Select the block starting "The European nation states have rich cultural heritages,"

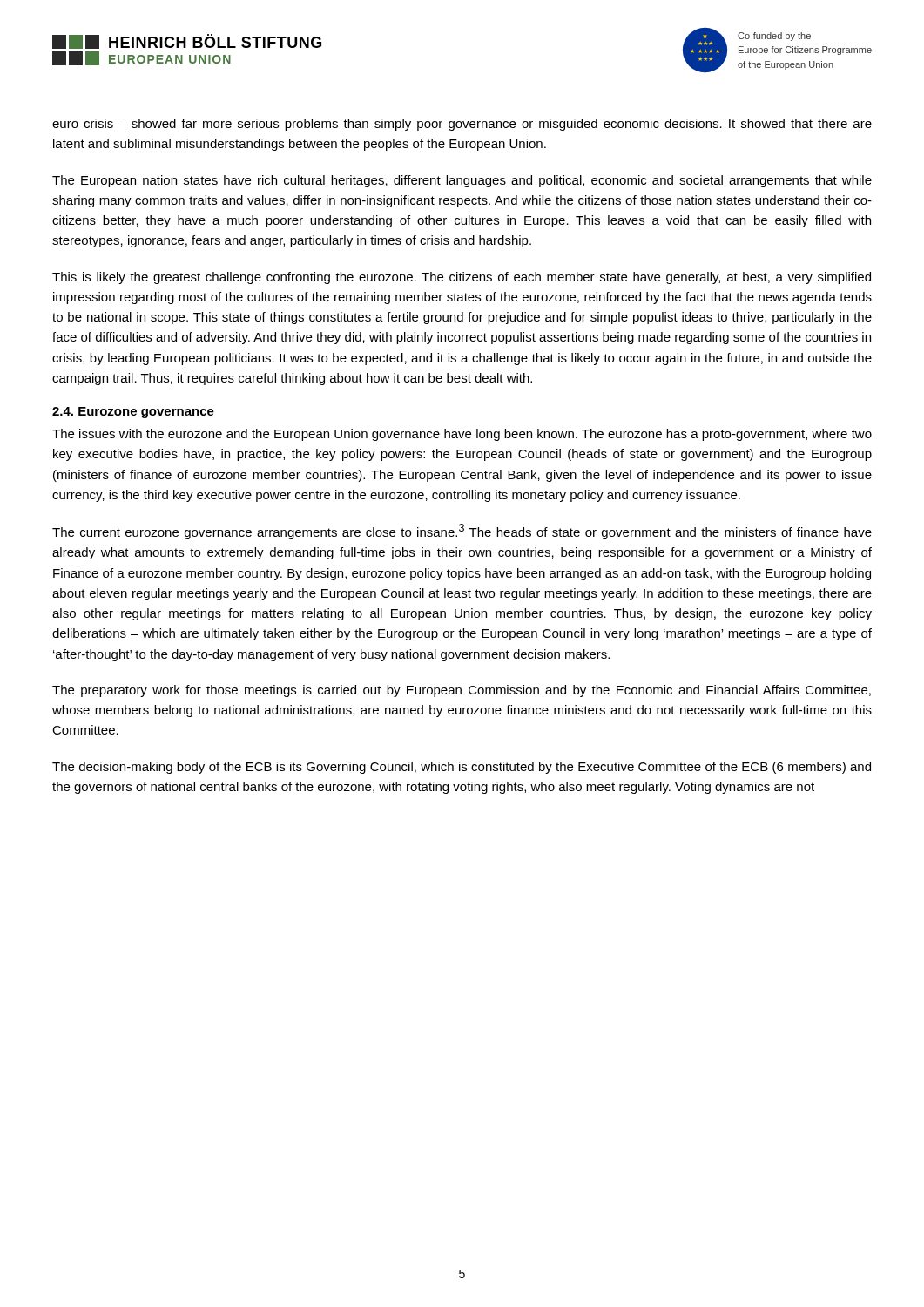pos(462,210)
